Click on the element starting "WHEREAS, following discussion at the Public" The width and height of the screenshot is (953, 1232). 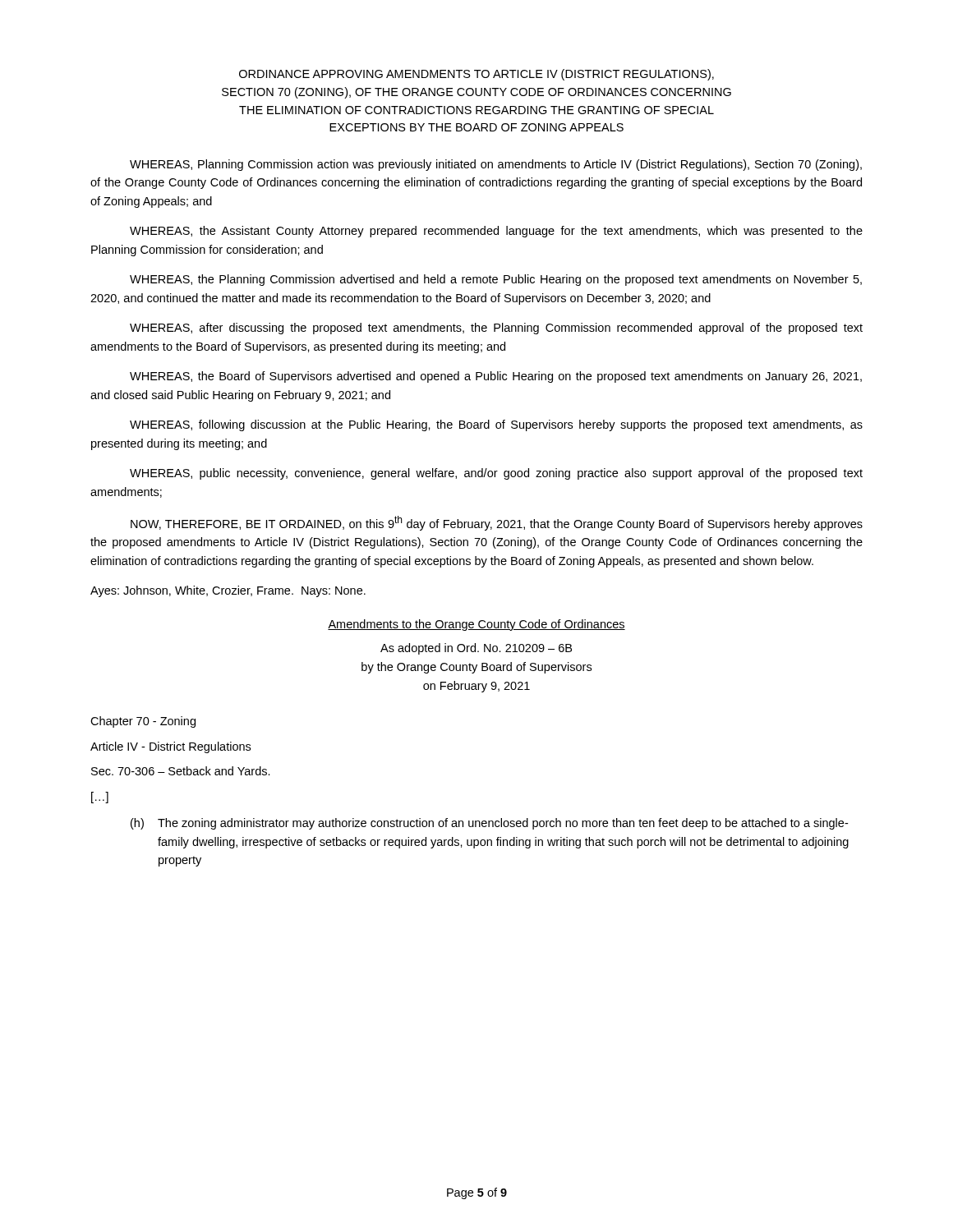(476, 434)
